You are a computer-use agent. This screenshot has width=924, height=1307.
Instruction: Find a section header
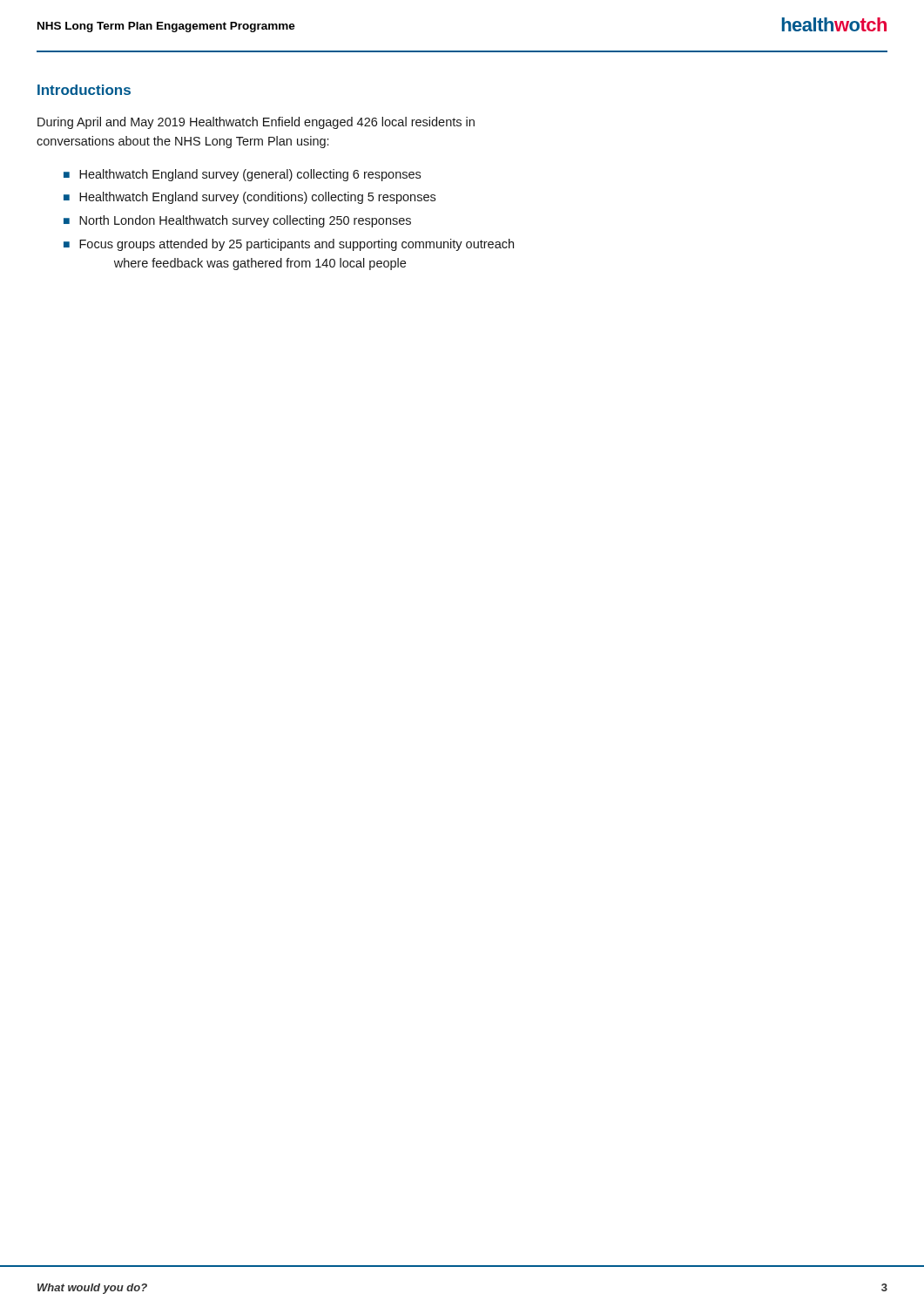pos(84,90)
